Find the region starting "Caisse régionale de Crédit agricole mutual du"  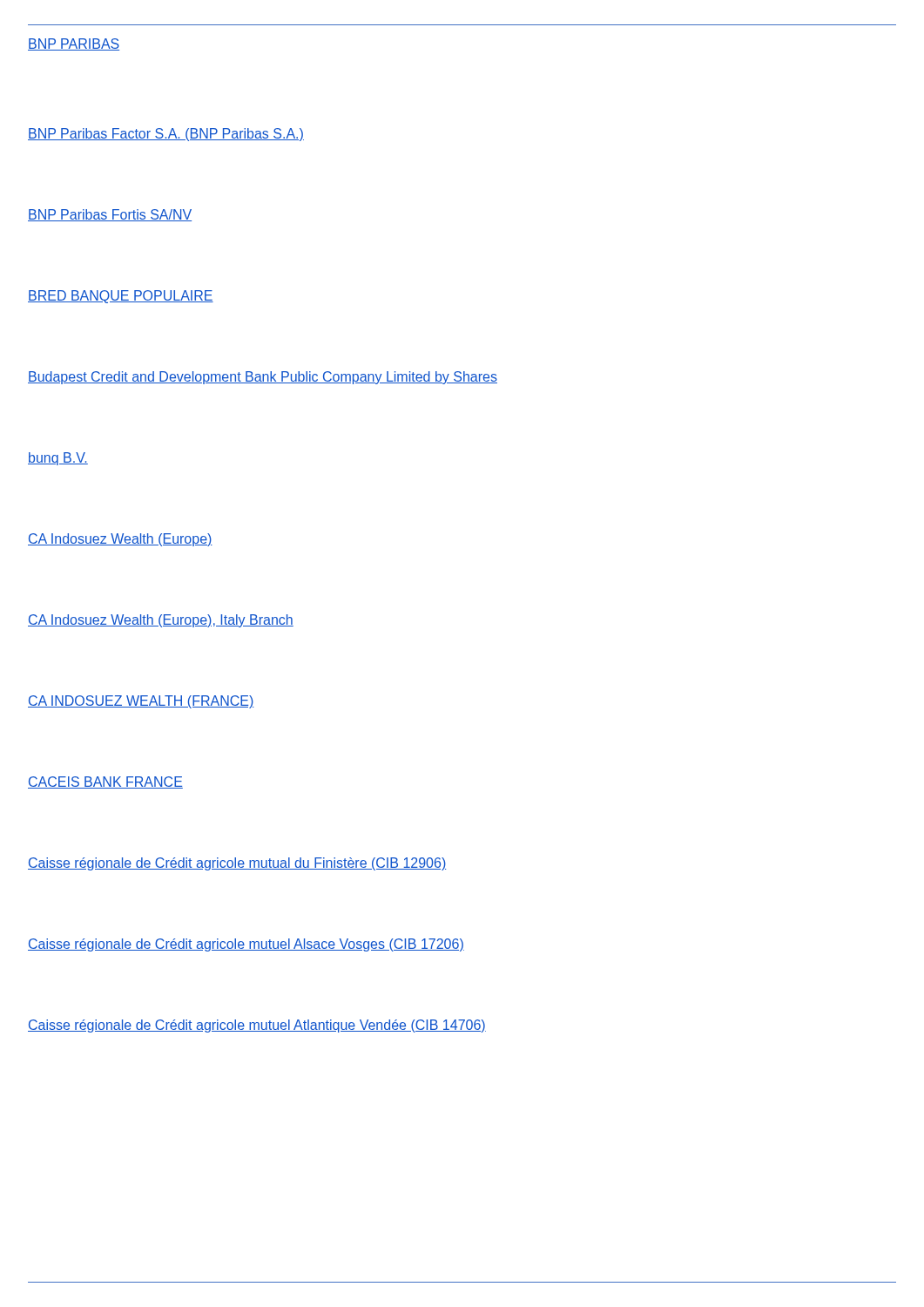tap(237, 863)
